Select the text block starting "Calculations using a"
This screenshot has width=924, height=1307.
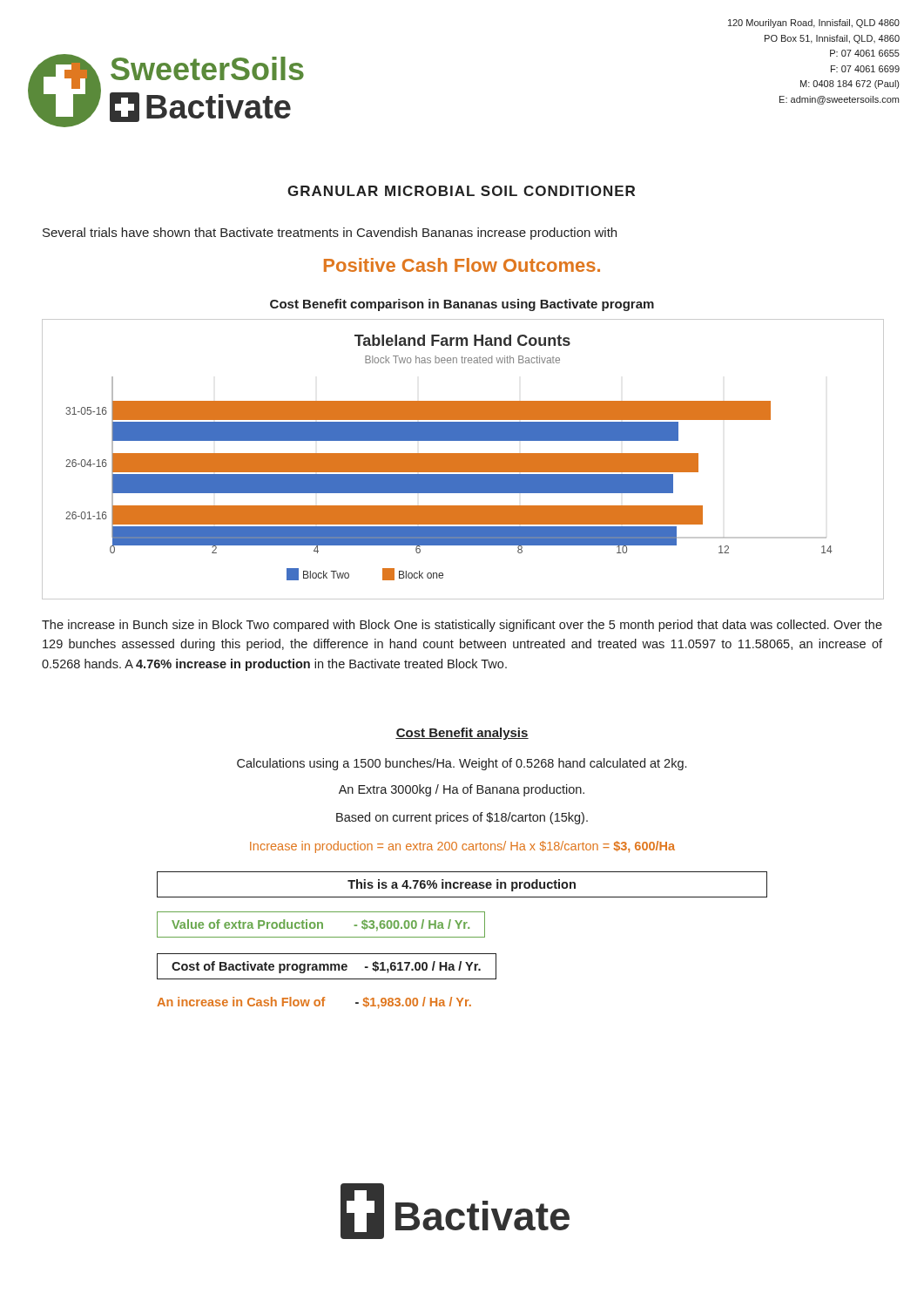tap(462, 763)
